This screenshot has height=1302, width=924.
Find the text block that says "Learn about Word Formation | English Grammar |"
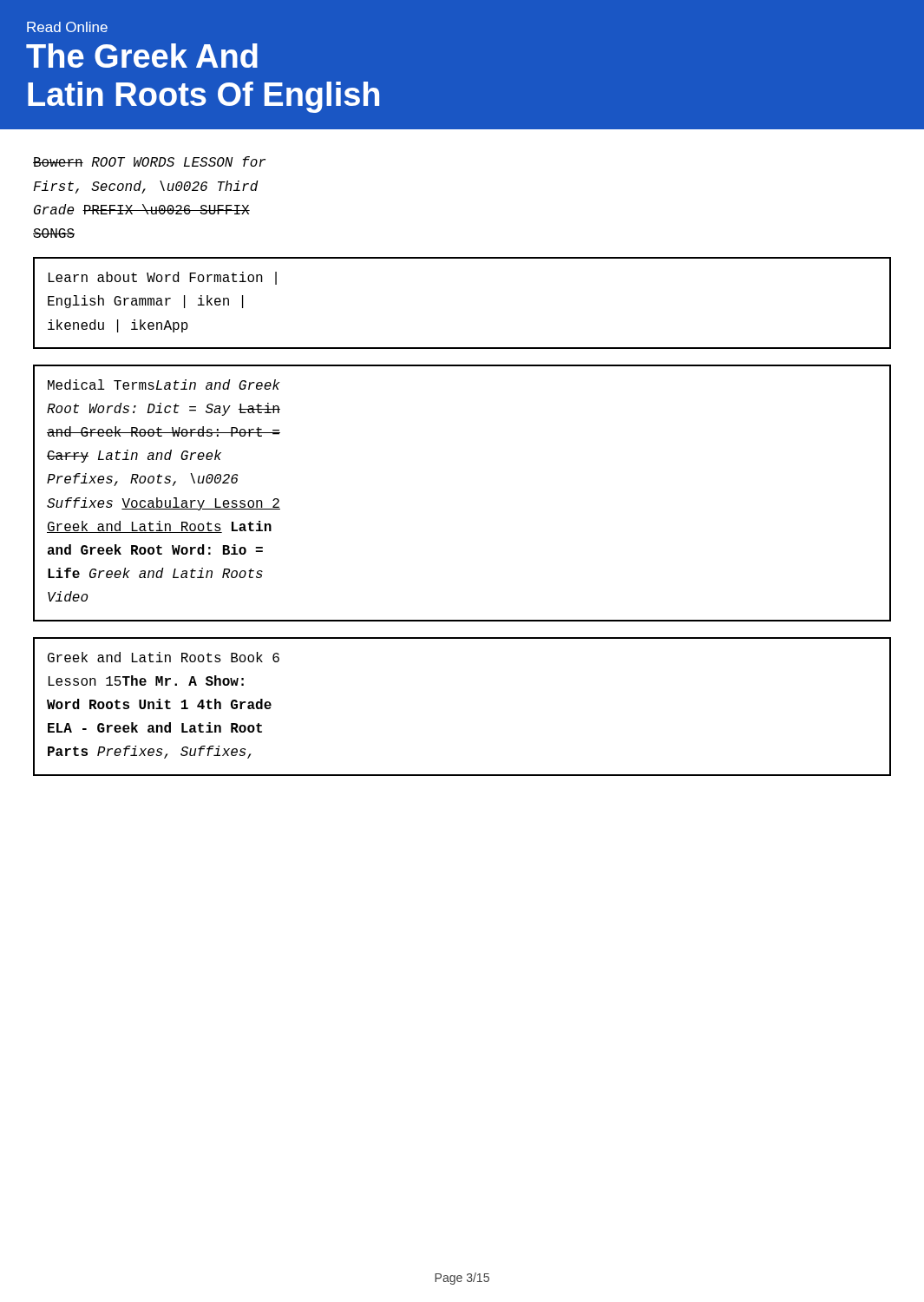[x=163, y=302]
